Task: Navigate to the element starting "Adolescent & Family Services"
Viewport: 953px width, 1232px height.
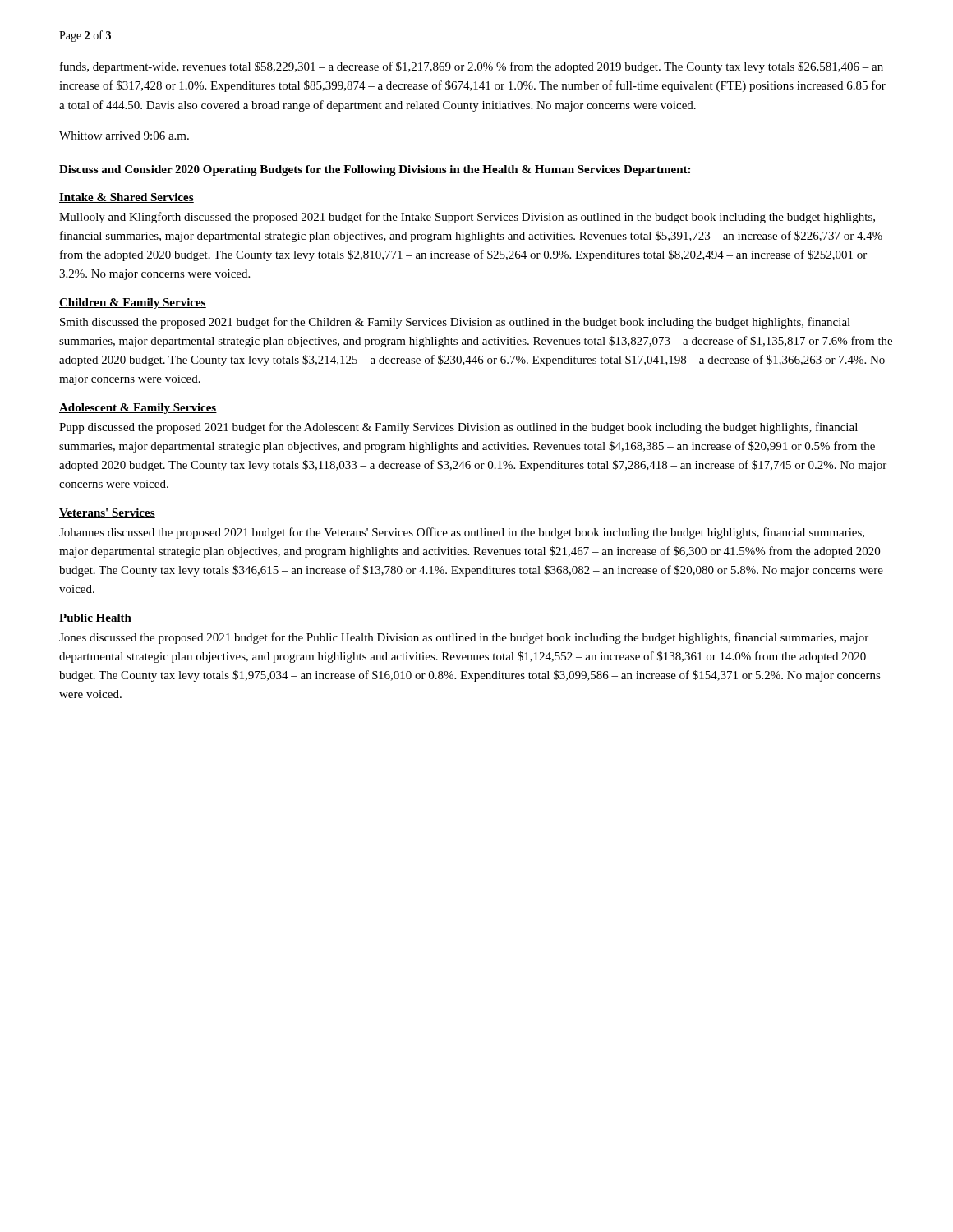Action: 138,407
